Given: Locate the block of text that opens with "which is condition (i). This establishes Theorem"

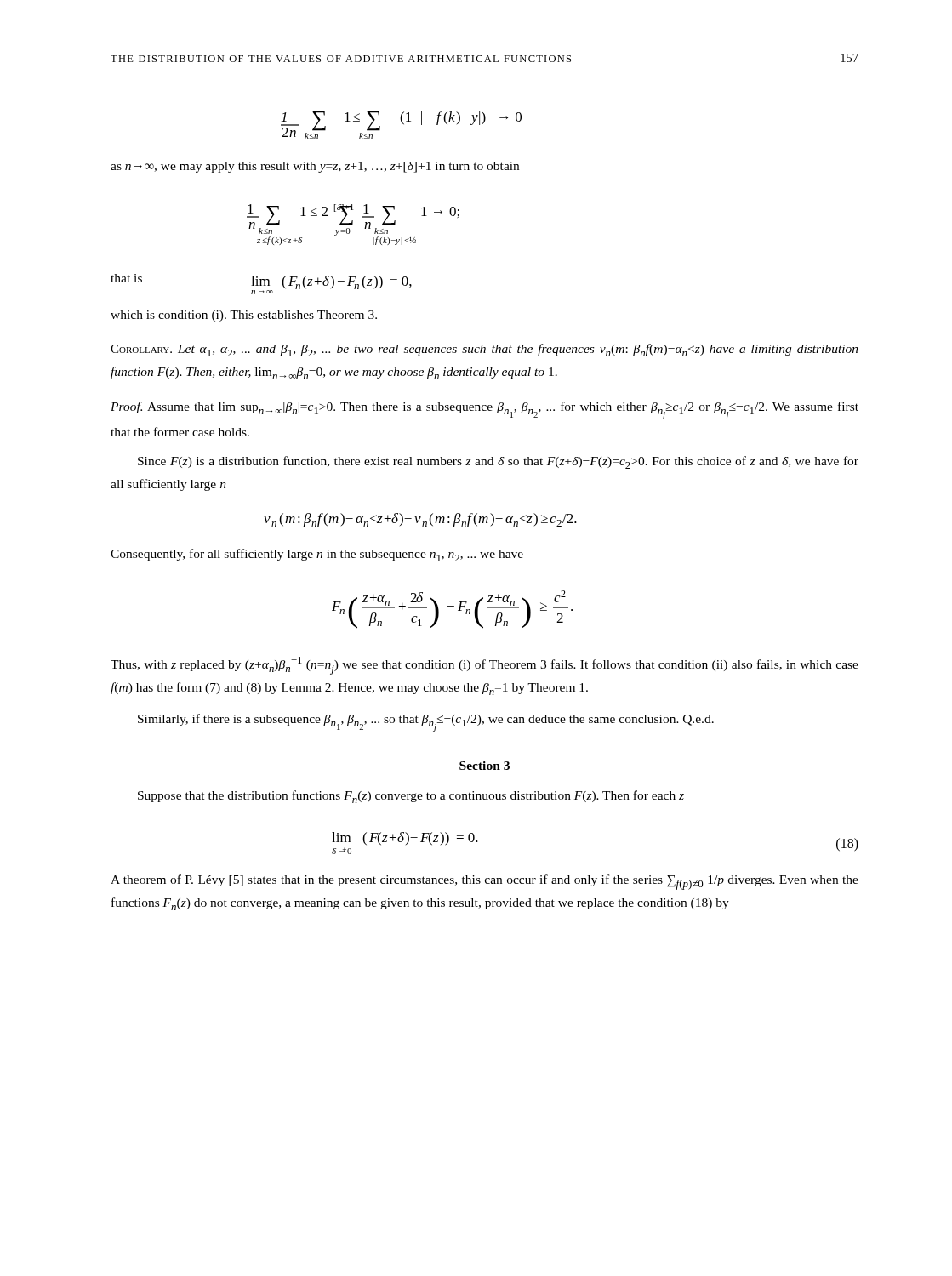Looking at the screenshot, I should click(x=244, y=314).
